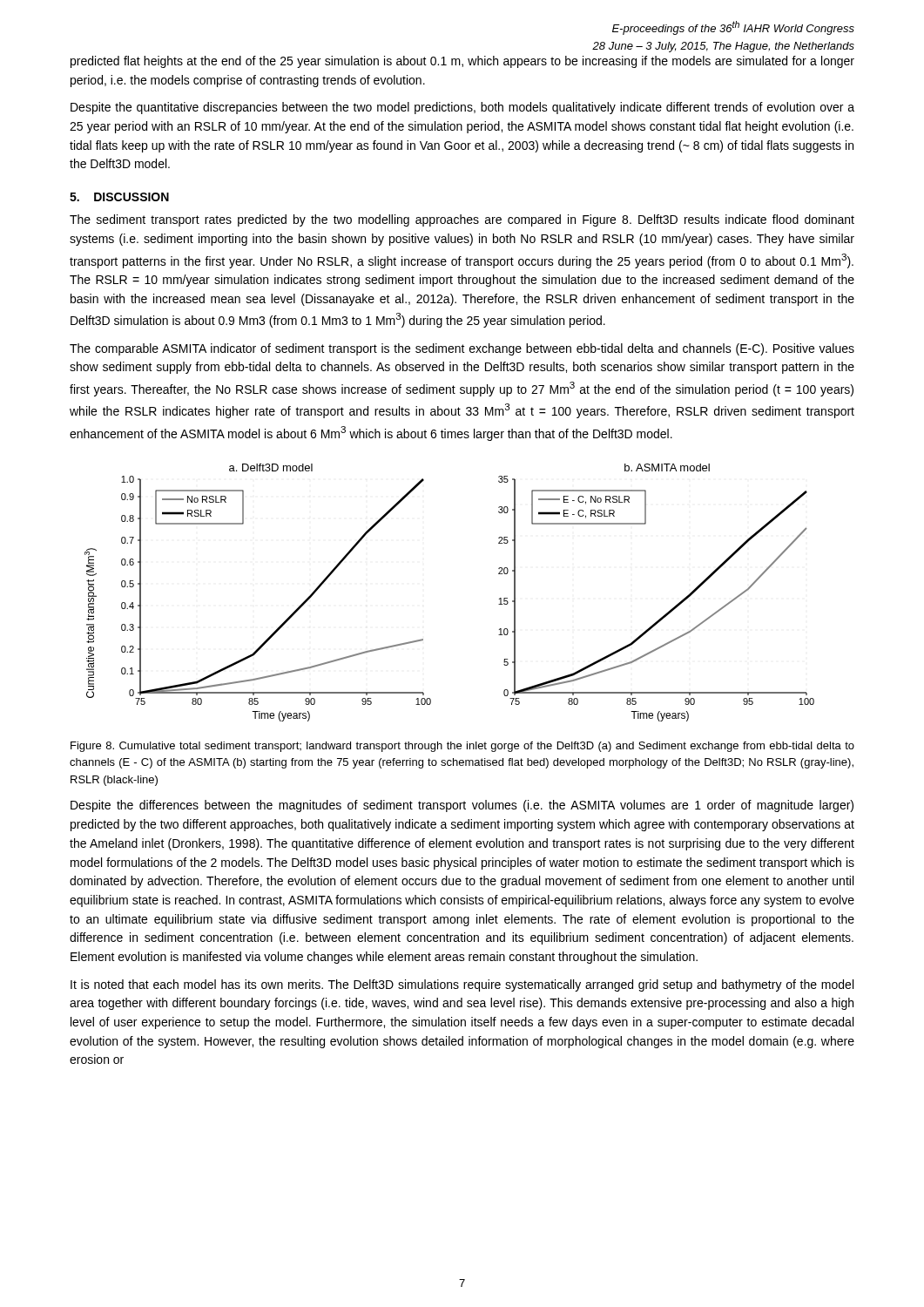Screen dimensions: 1307x924
Task: Point to the text starting "Despite the differences between the magnitudes"
Action: (x=462, y=882)
